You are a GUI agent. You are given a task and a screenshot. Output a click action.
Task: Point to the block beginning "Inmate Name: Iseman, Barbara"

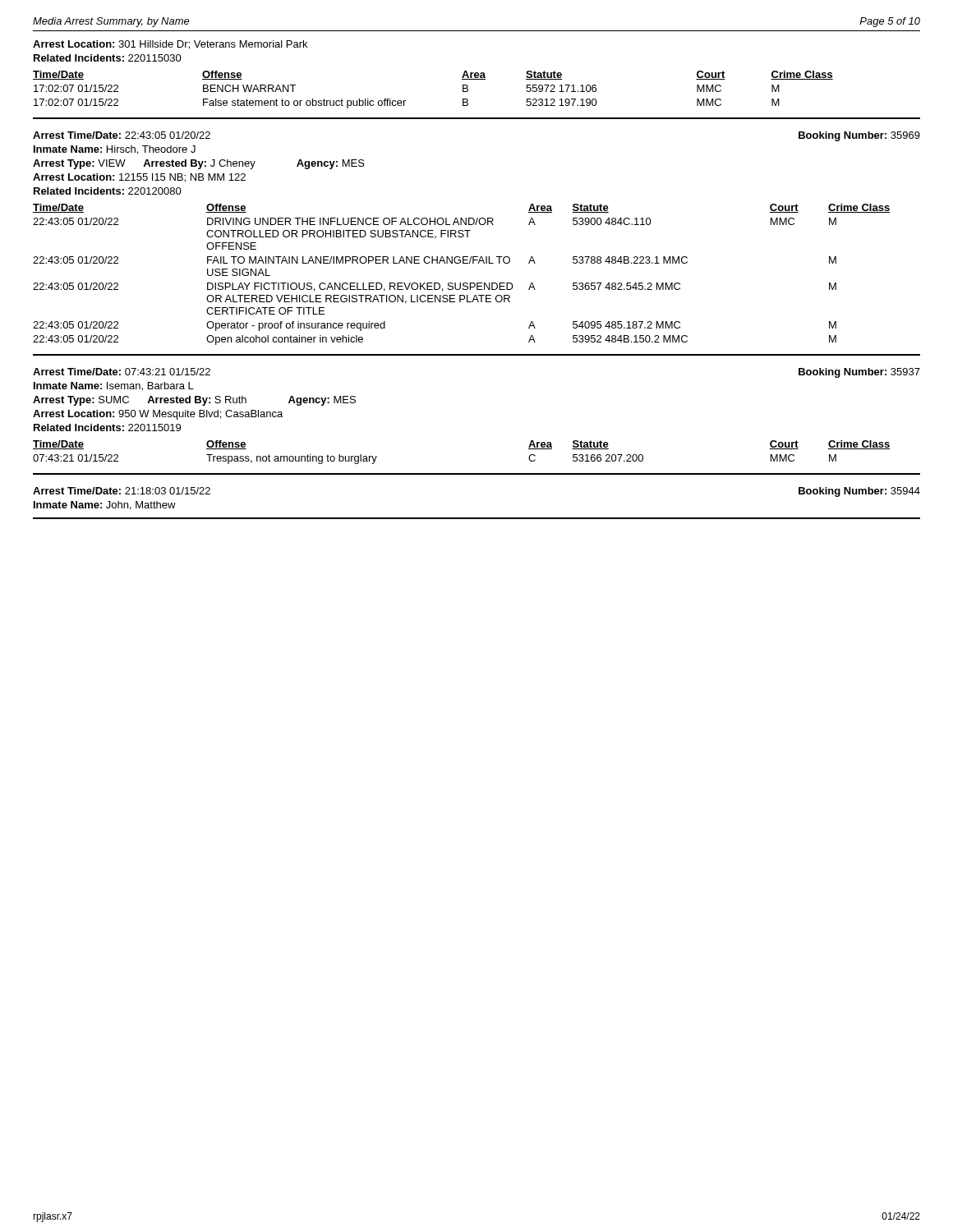pos(113,386)
